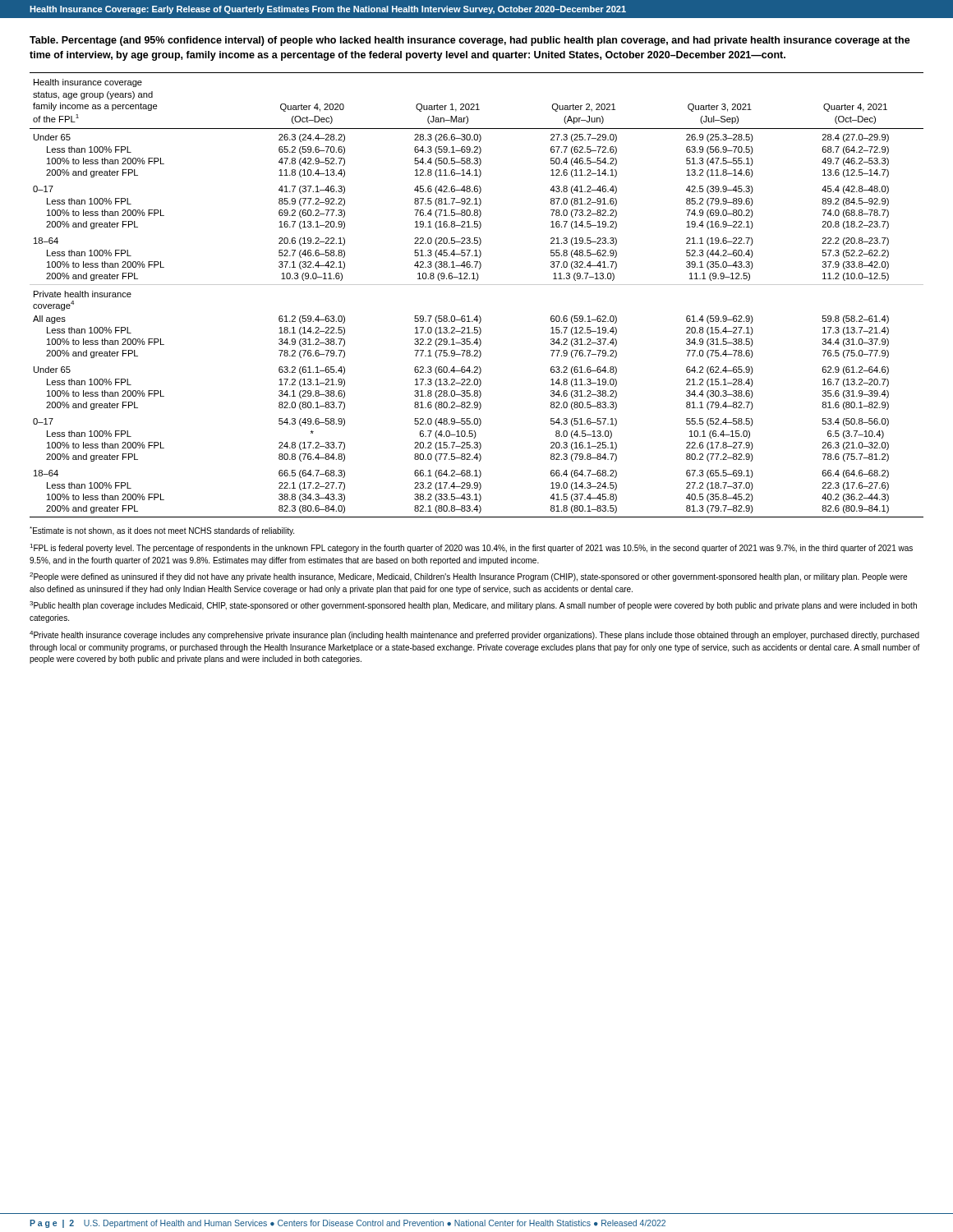Click on the text starting "1FPL is federal poverty level. The percentage"

471,553
